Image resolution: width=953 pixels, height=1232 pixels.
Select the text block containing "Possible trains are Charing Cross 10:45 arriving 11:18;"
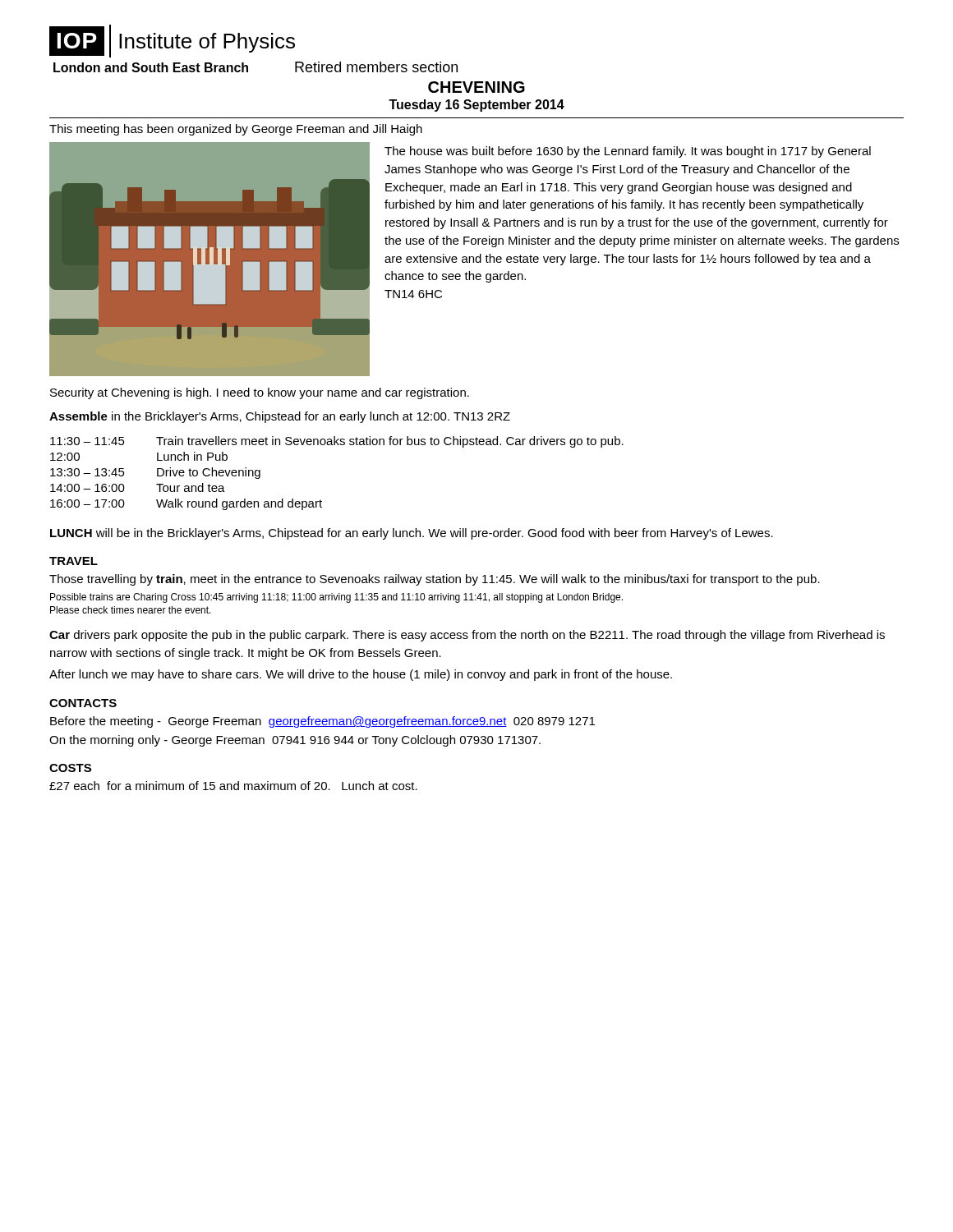(336, 604)
